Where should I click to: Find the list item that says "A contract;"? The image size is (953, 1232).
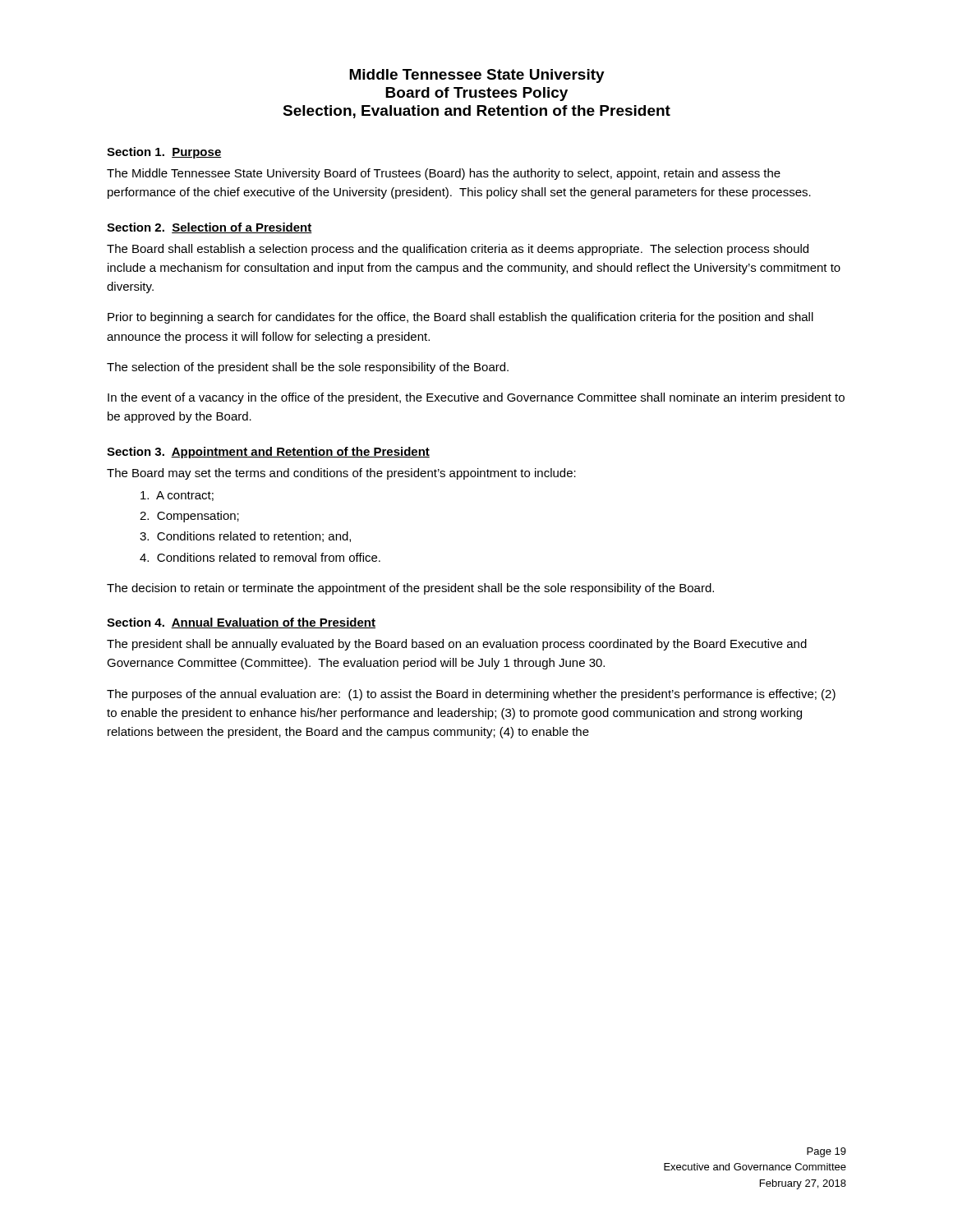point(177,495)
